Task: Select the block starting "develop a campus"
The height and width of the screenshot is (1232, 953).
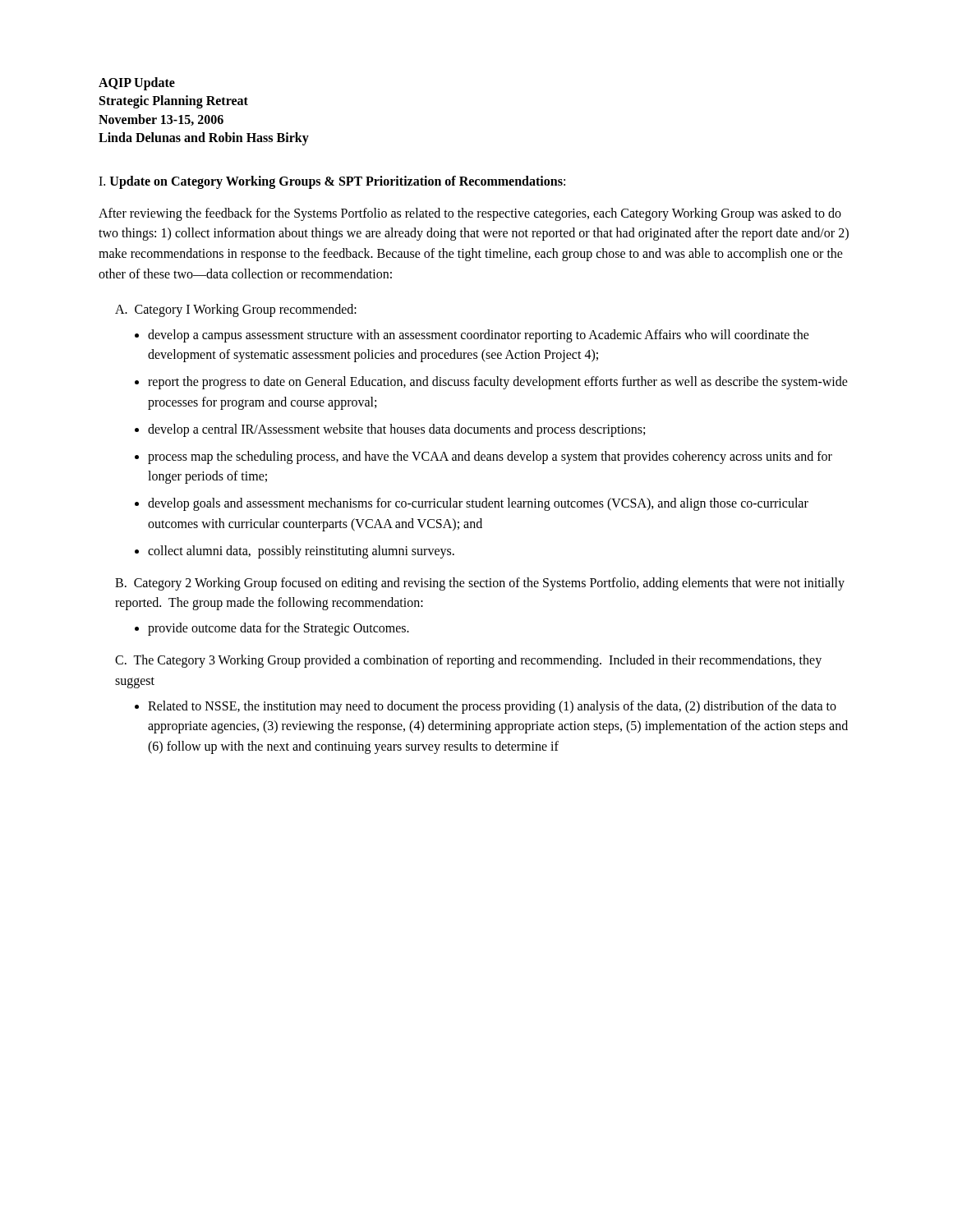Action: (479, 345)
